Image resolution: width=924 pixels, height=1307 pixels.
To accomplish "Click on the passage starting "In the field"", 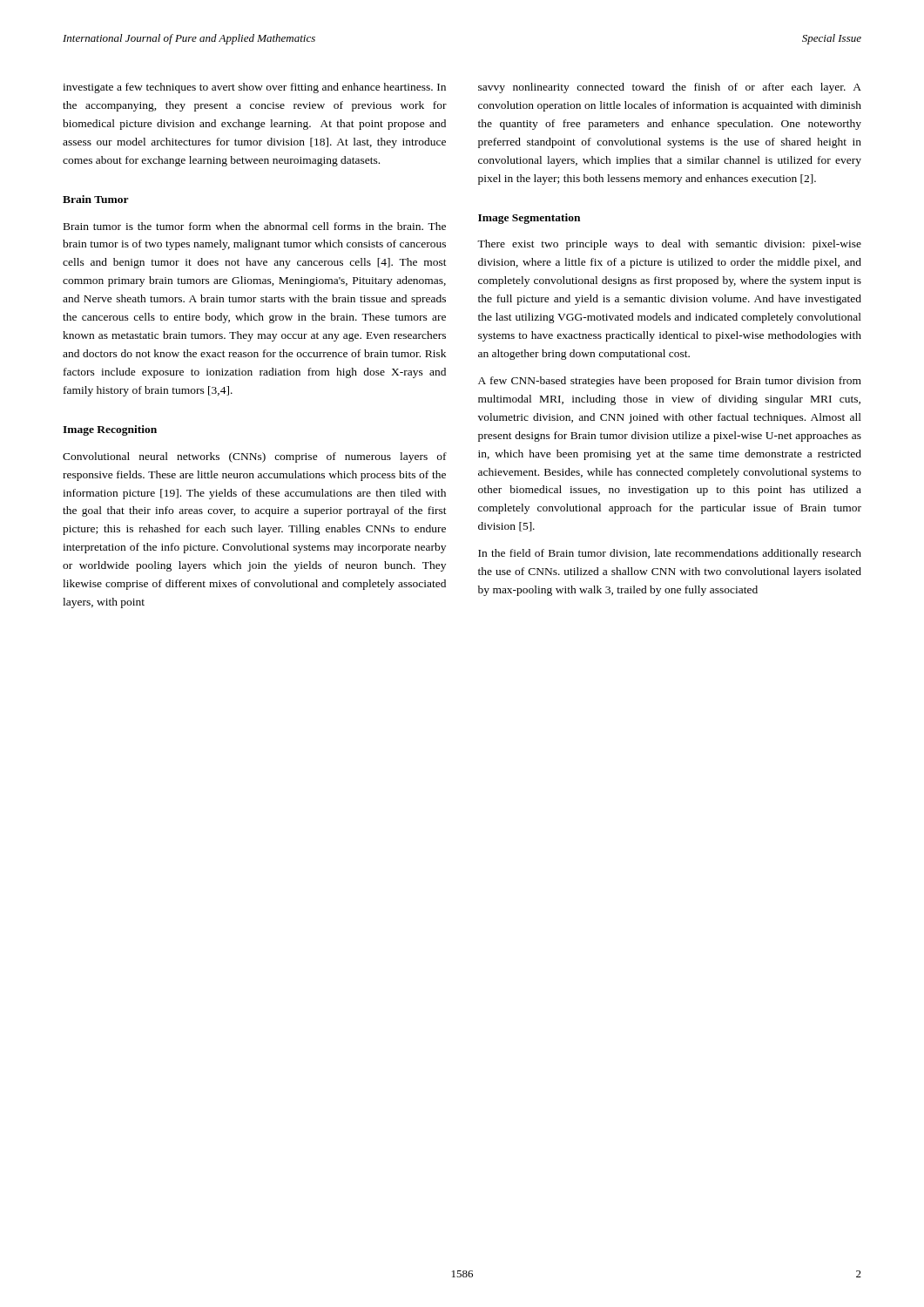I will [669, 572].
